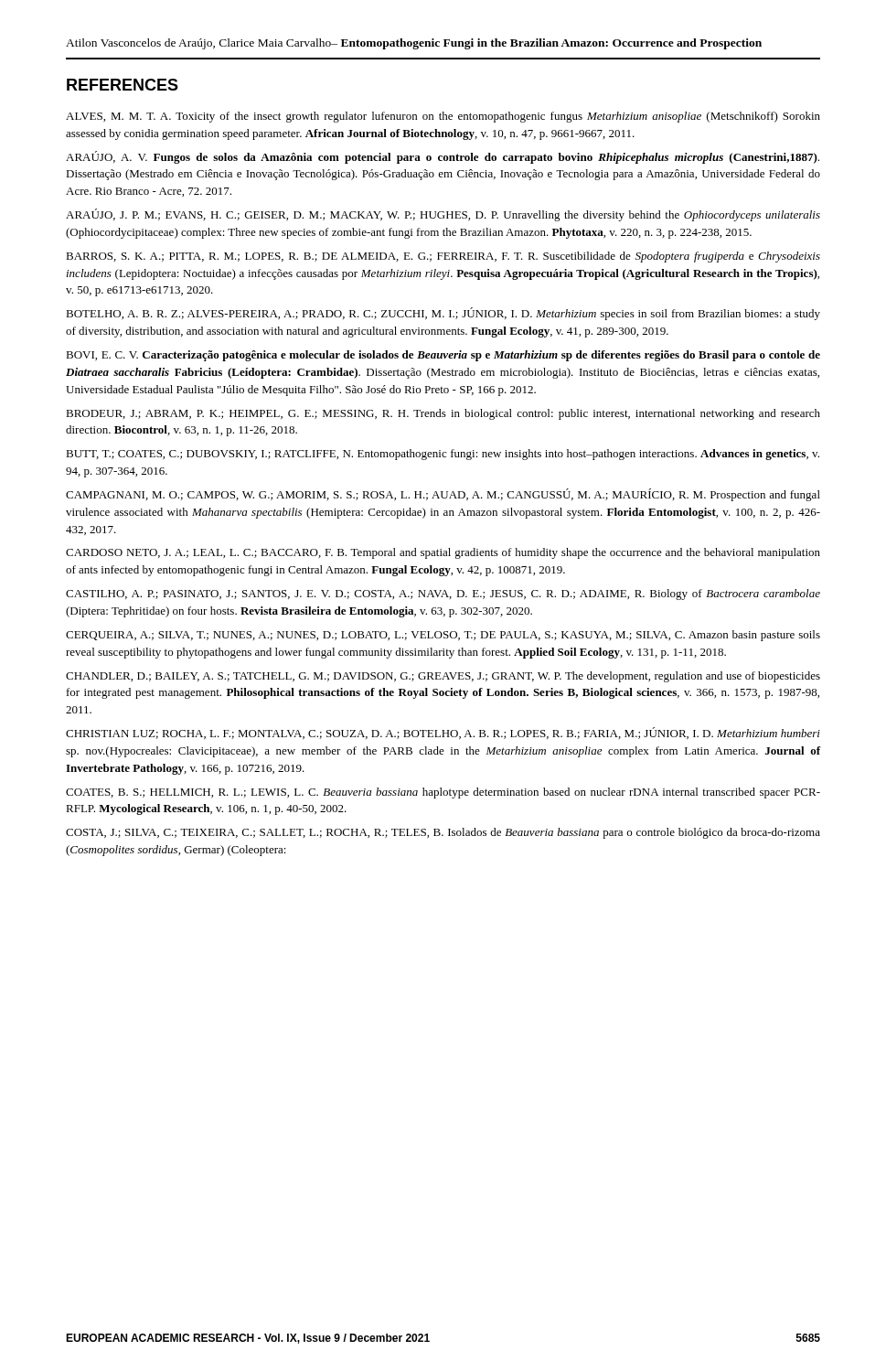
Task: Click on the element starting "BUTT, T.; COATES, C.; DUBOVSKIY, I.; RATCLIFFE, N."
Action: click(x=443, y=462)
